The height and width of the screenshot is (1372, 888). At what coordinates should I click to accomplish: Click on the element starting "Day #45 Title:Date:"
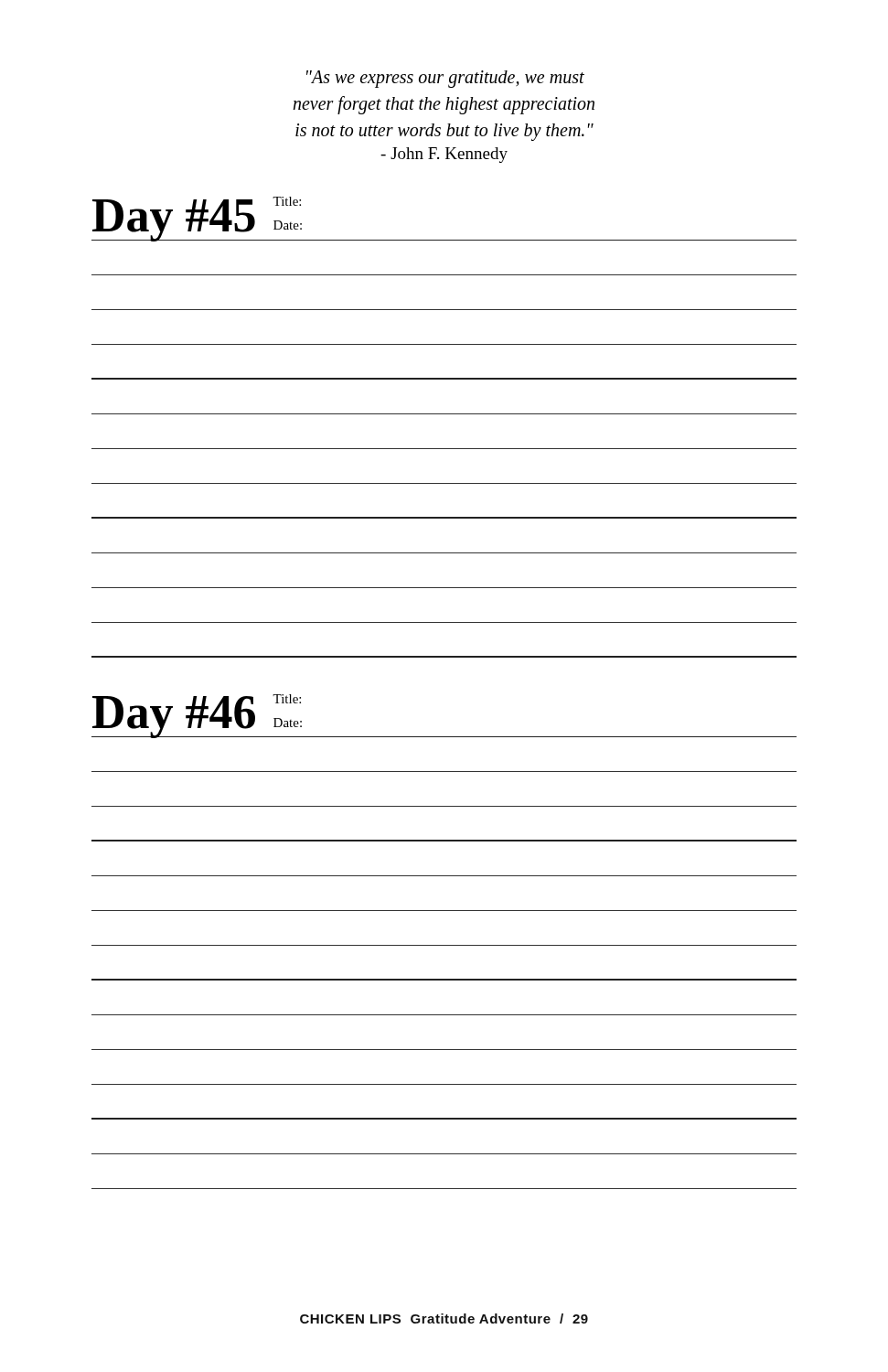pos(444,423)
